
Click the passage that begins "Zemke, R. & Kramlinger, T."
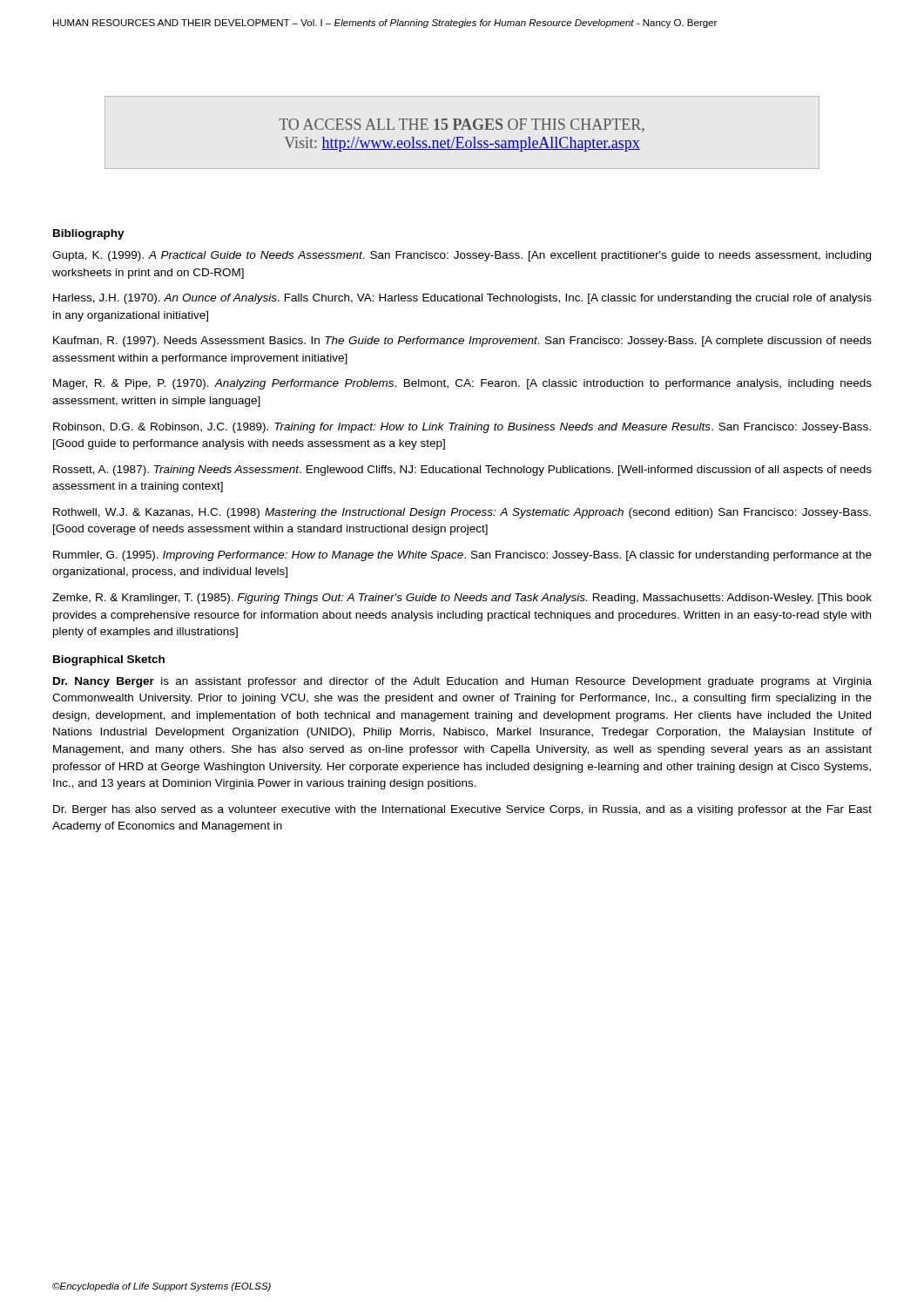pos(462,614)
